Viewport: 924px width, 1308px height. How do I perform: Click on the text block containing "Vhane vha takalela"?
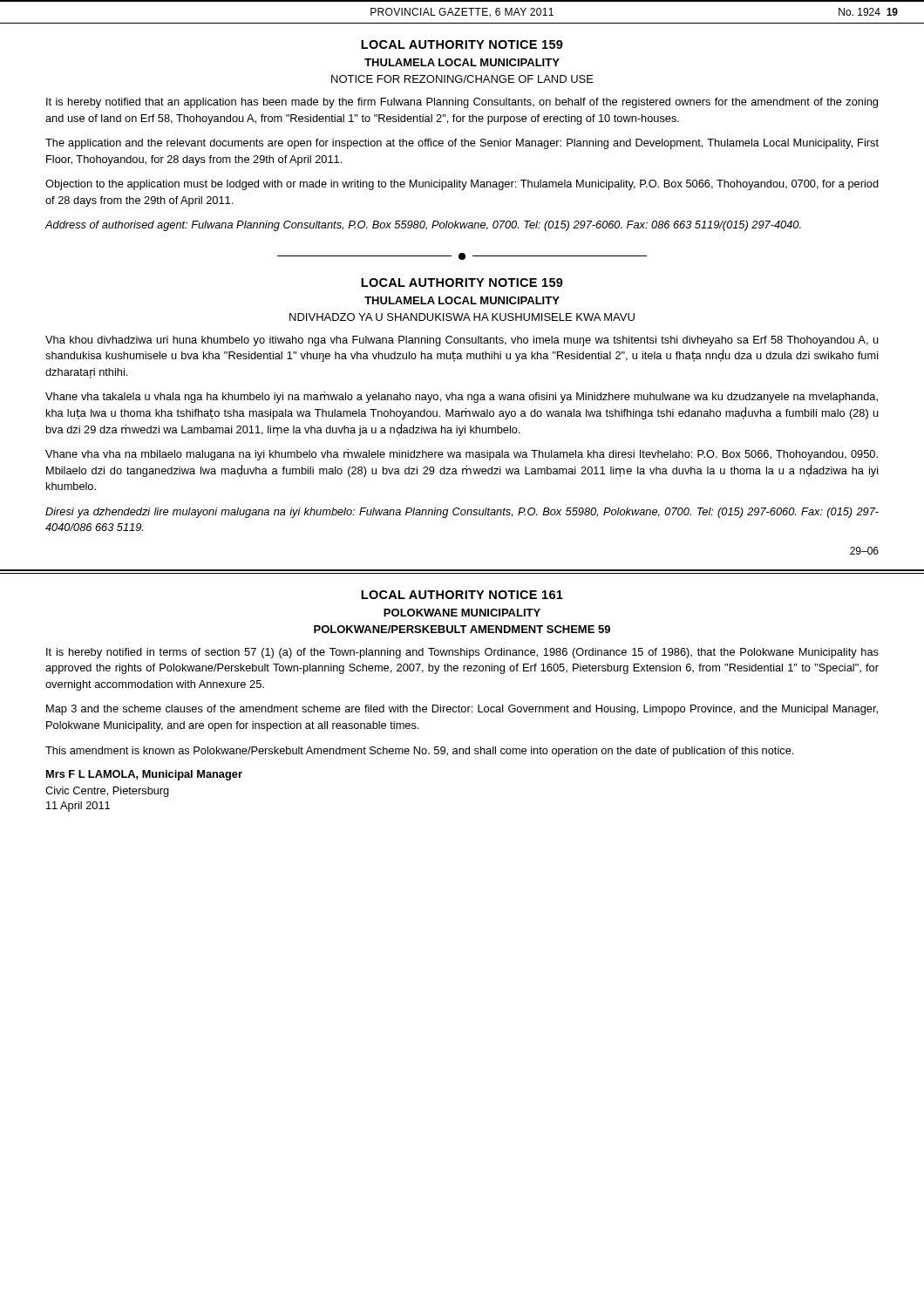[462, 413]
